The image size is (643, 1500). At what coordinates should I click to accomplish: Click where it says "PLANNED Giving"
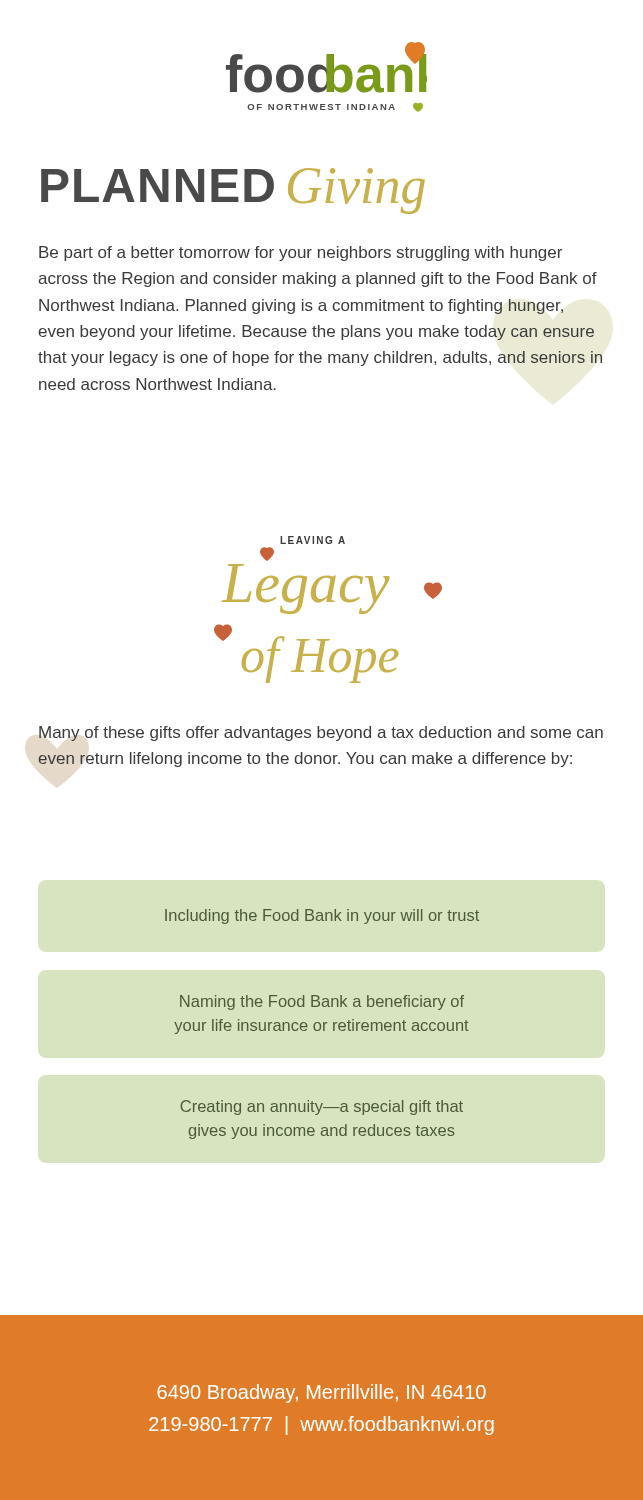232,186
